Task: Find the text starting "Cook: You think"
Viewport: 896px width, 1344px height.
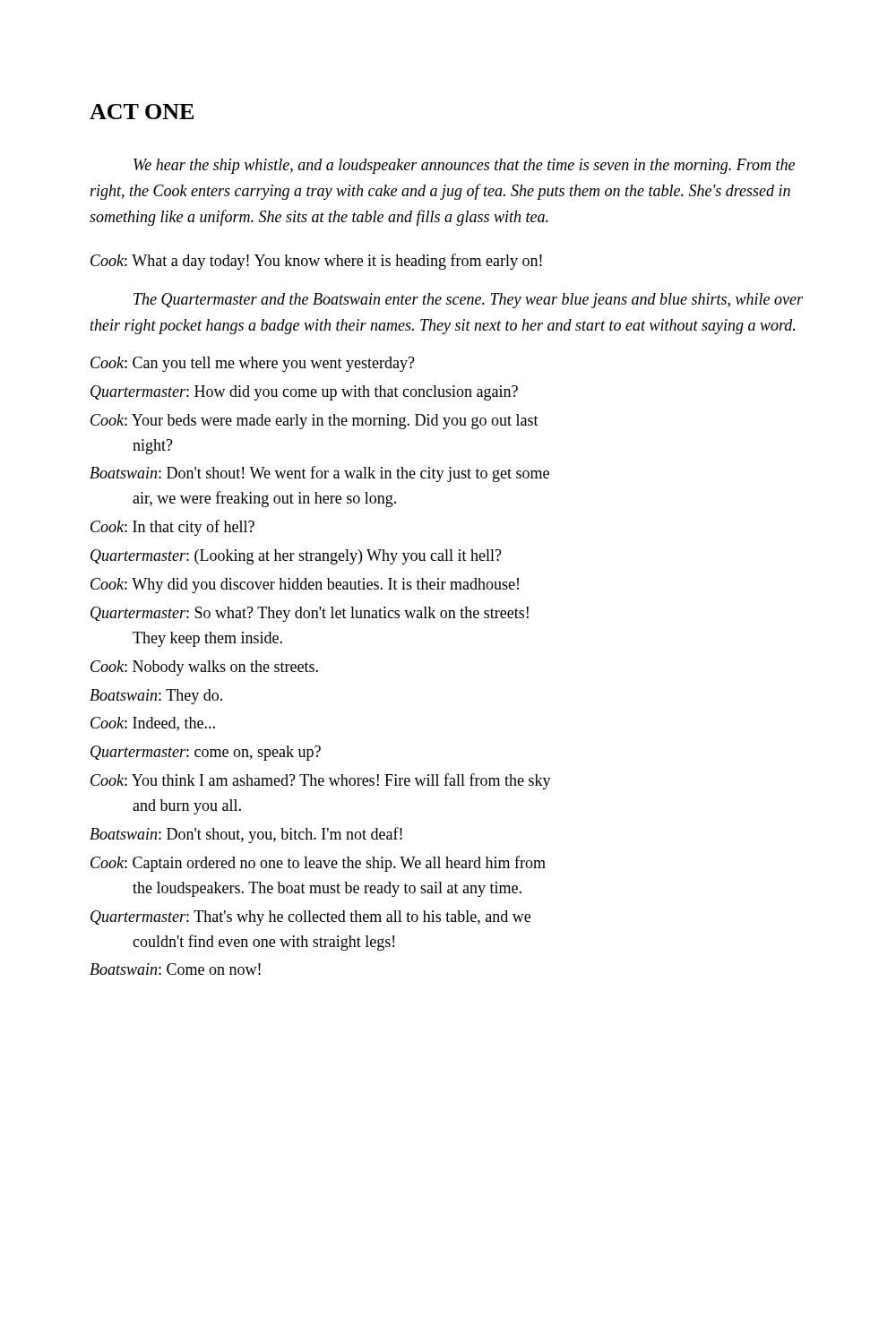Action: [x=448, y=795]
